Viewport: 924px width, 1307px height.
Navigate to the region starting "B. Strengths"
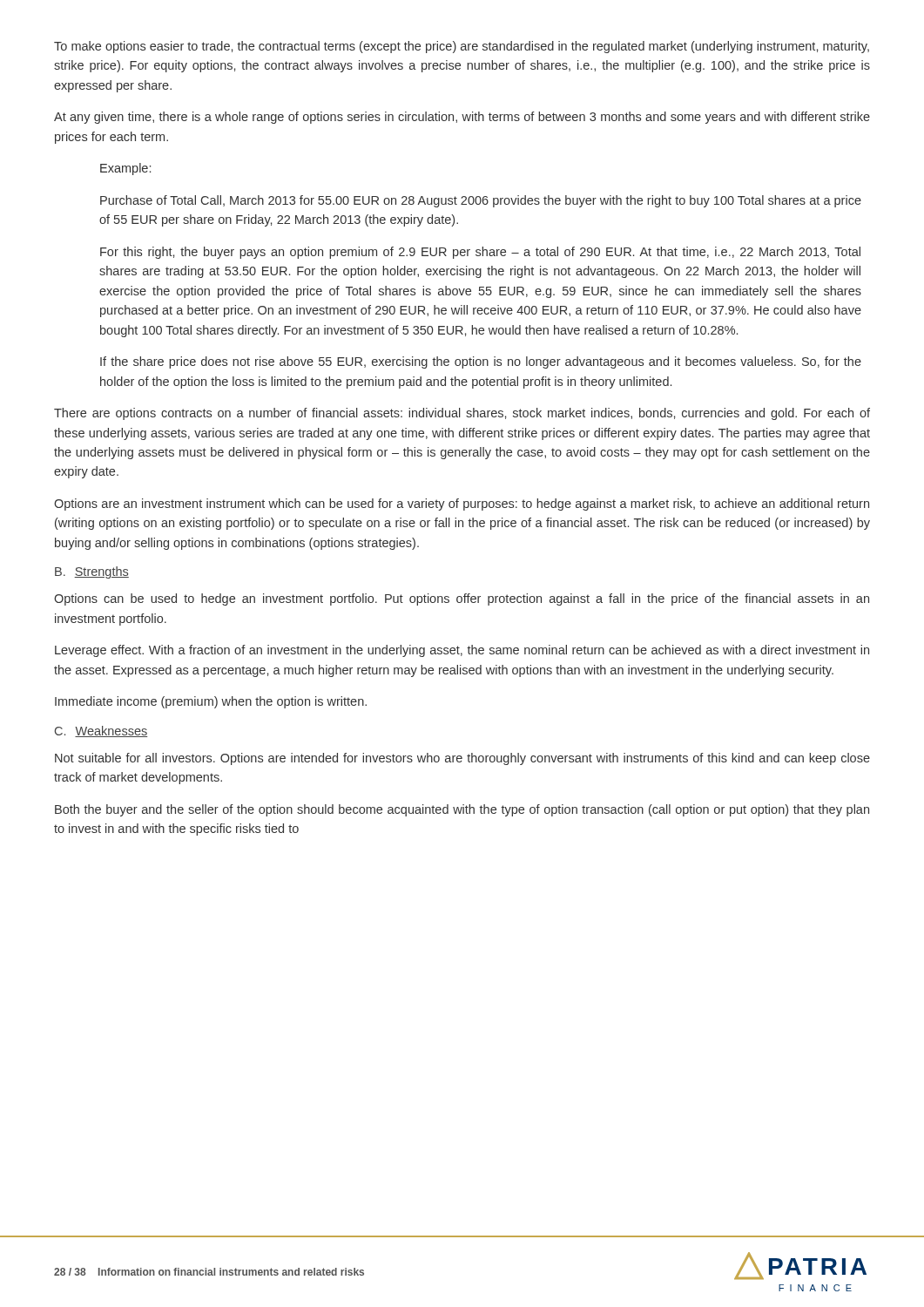pyautogui.click(x=91, y=572)
